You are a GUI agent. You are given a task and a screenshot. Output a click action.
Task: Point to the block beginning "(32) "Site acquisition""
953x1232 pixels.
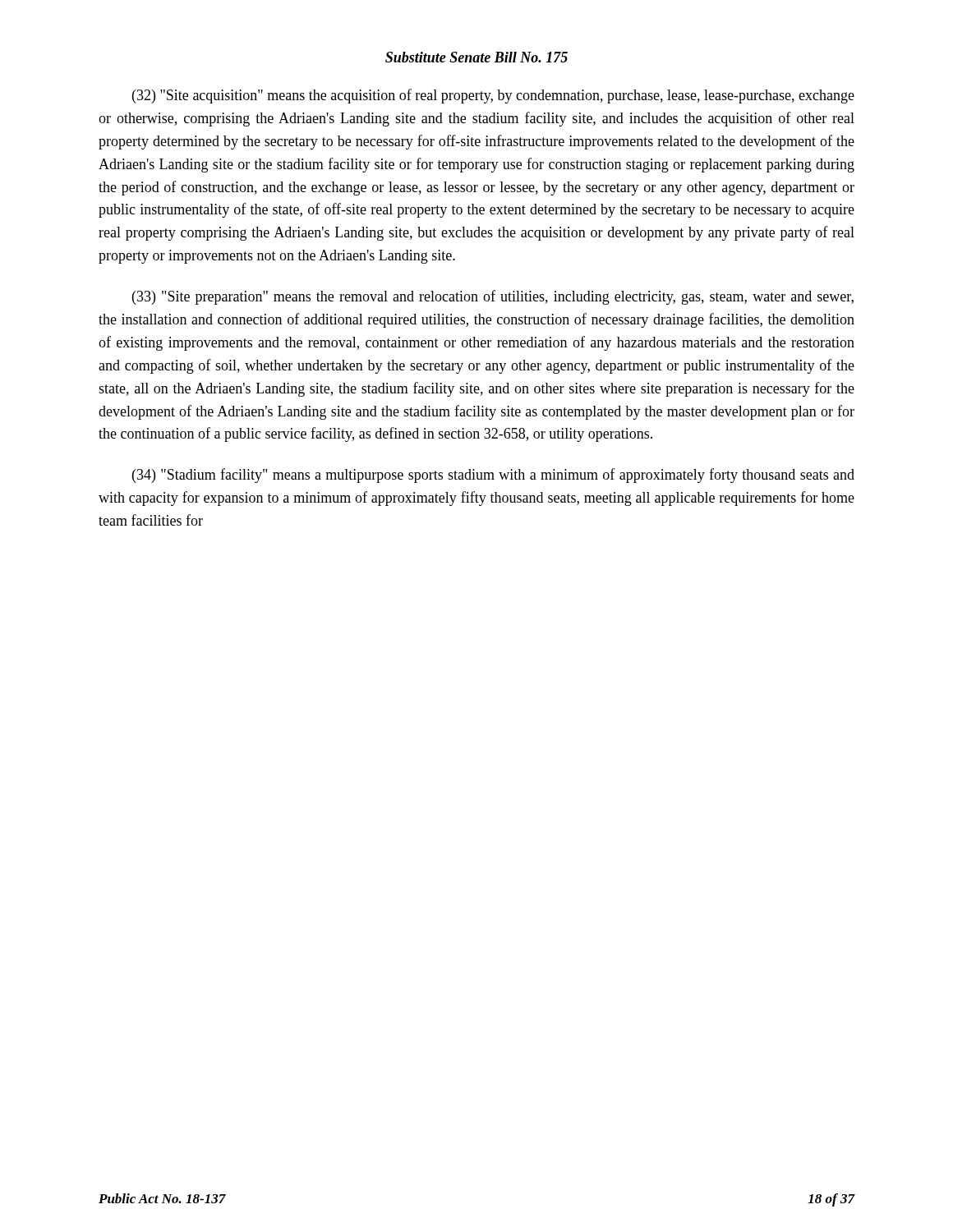[476, 175]
